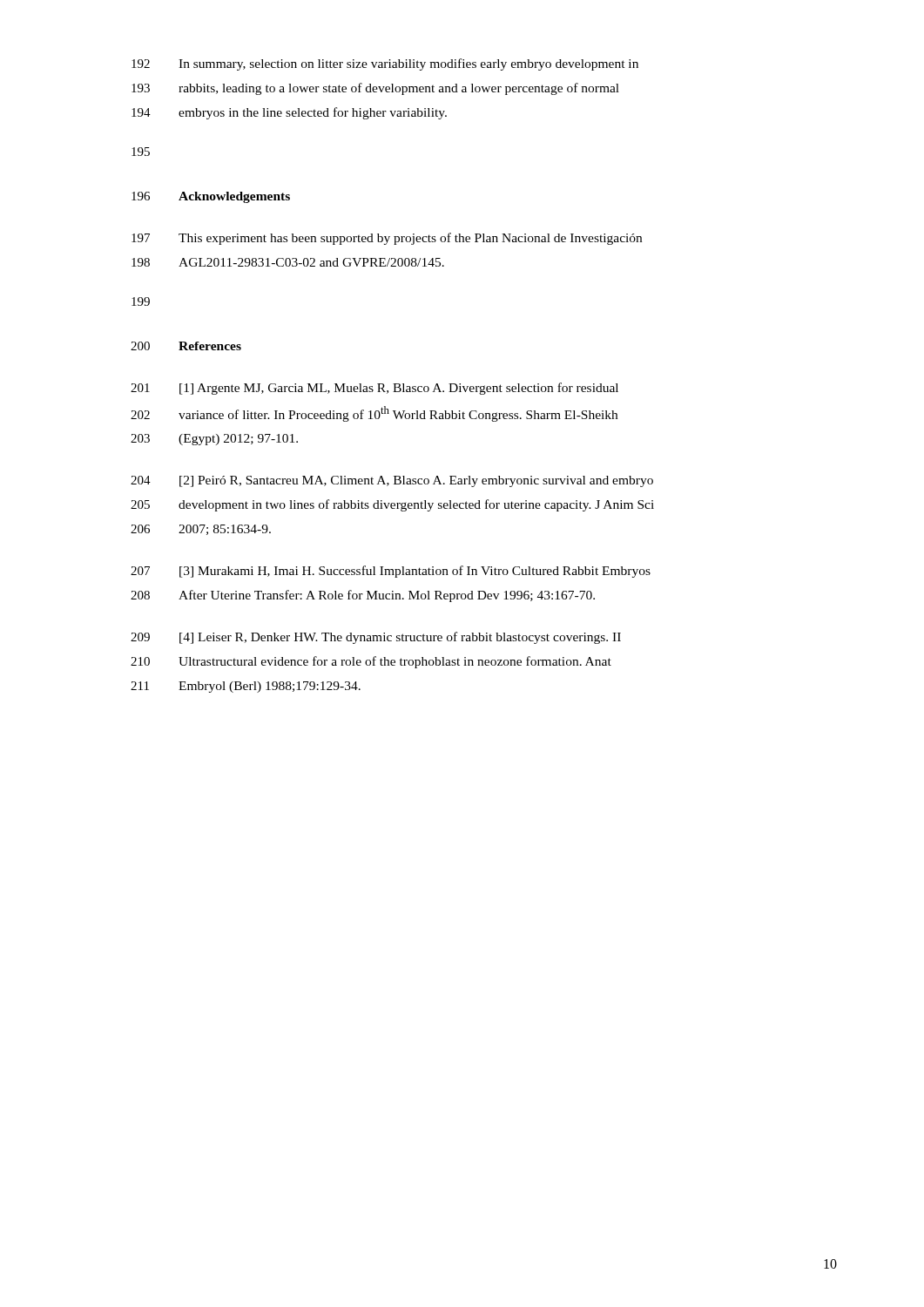Point to the text block starting "205 development in two lines of"
Screen dimensions: 1307x924
tap(484, 505)
